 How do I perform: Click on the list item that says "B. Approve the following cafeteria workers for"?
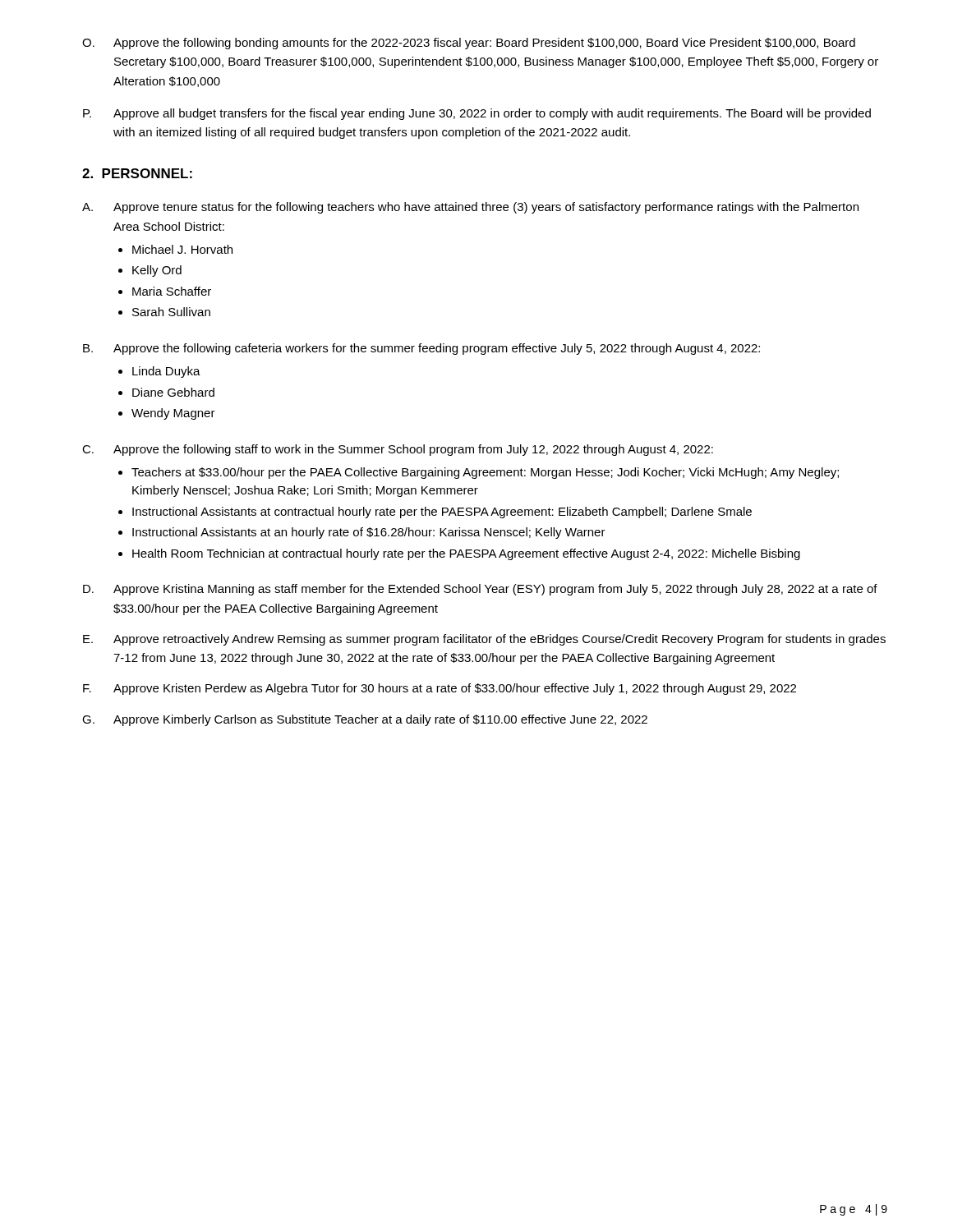(x=421, y=349)
